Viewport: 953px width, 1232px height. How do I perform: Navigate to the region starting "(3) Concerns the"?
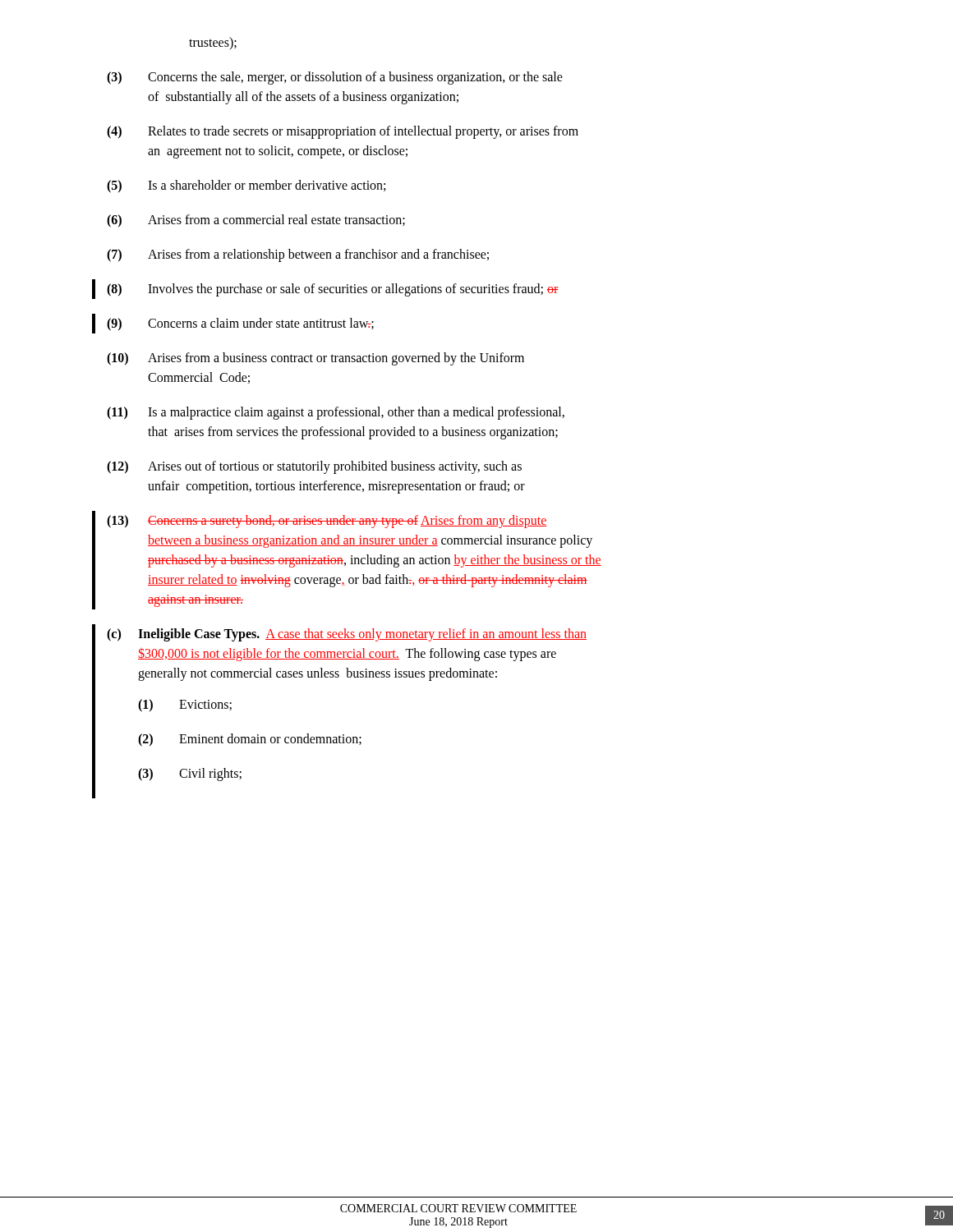click(x=497, y=87)
